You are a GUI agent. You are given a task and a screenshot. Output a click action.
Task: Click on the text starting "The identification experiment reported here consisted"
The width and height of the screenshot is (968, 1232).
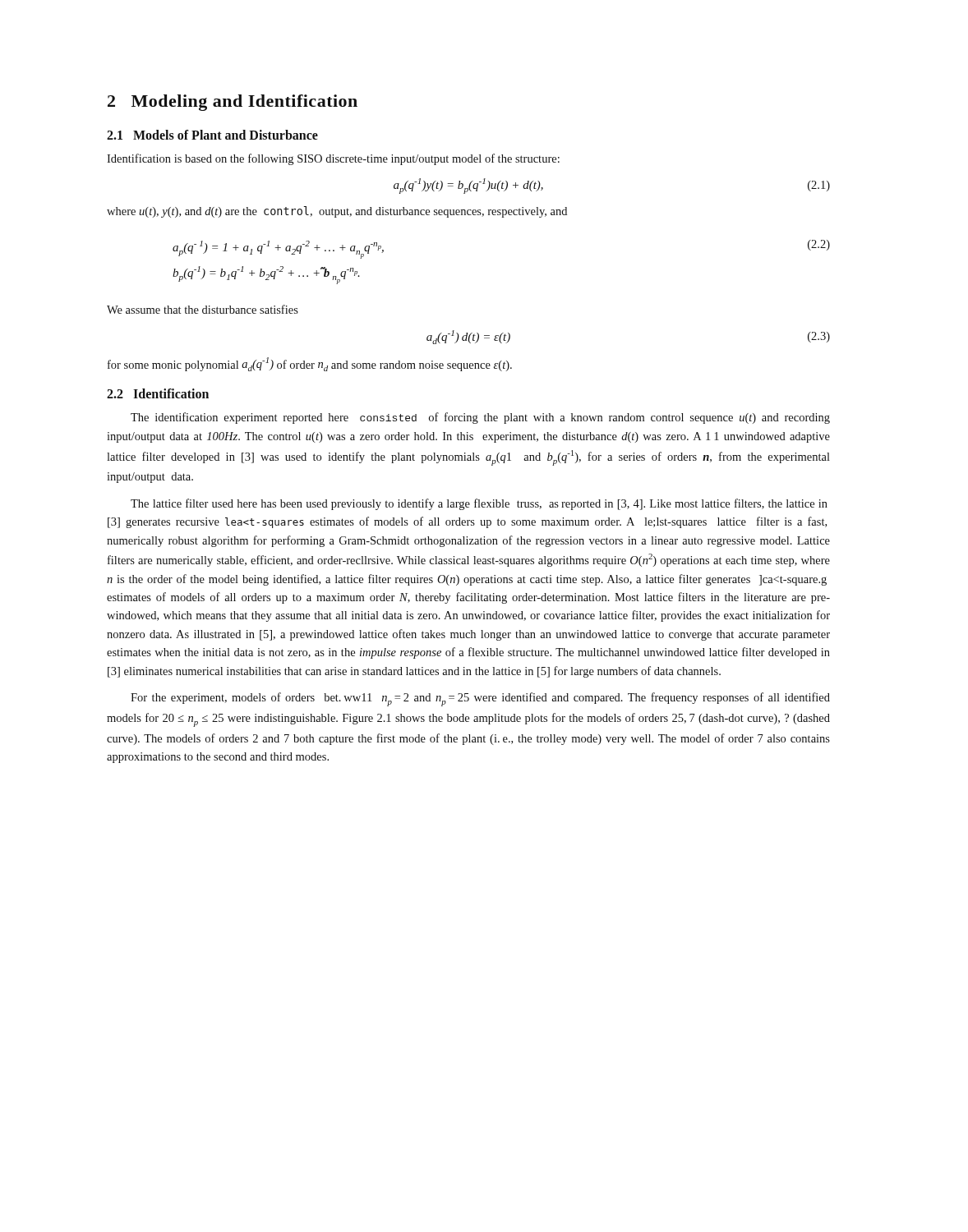468,447
